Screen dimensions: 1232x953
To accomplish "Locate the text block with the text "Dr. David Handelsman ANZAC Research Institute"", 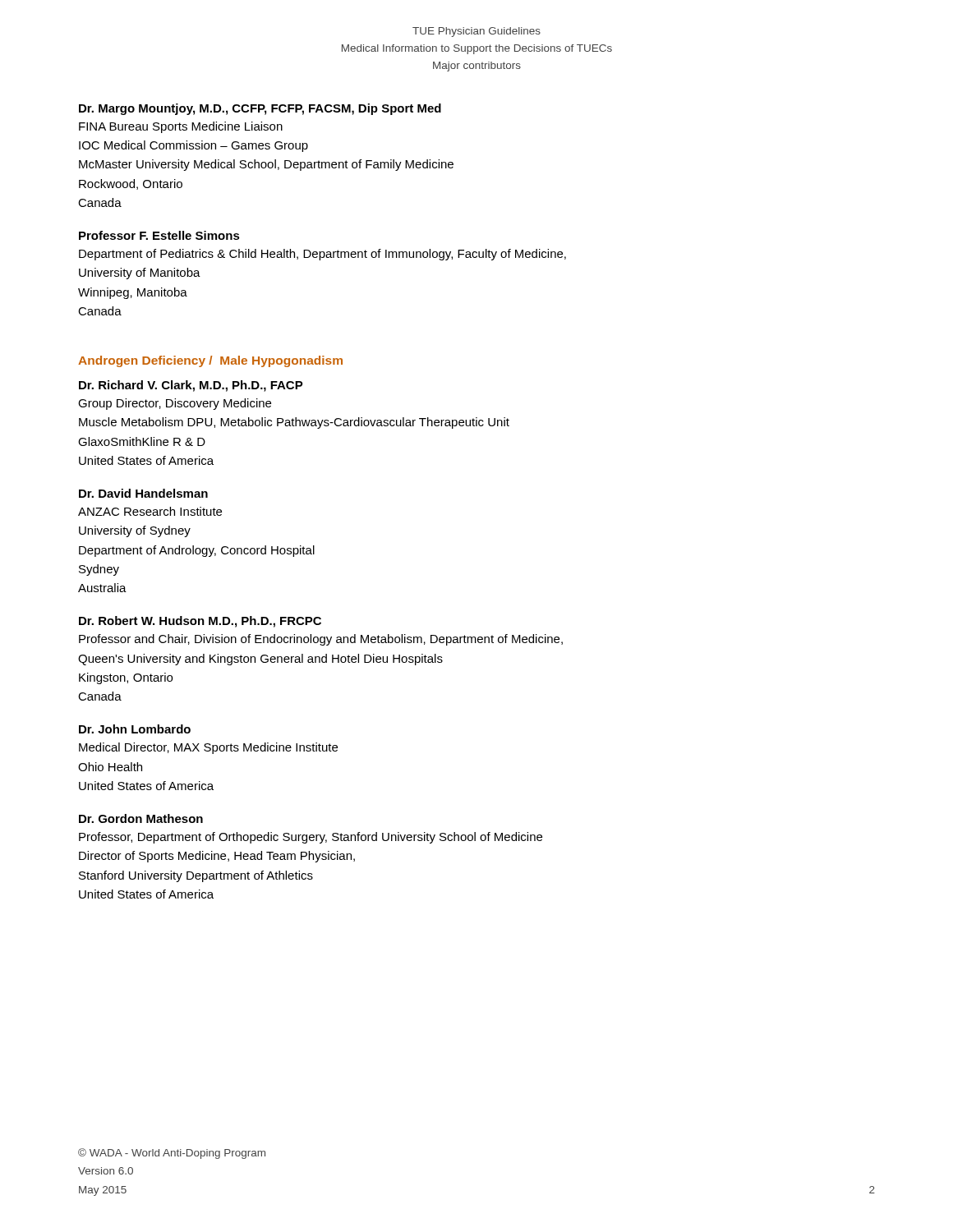I will (x=143, y=493).
